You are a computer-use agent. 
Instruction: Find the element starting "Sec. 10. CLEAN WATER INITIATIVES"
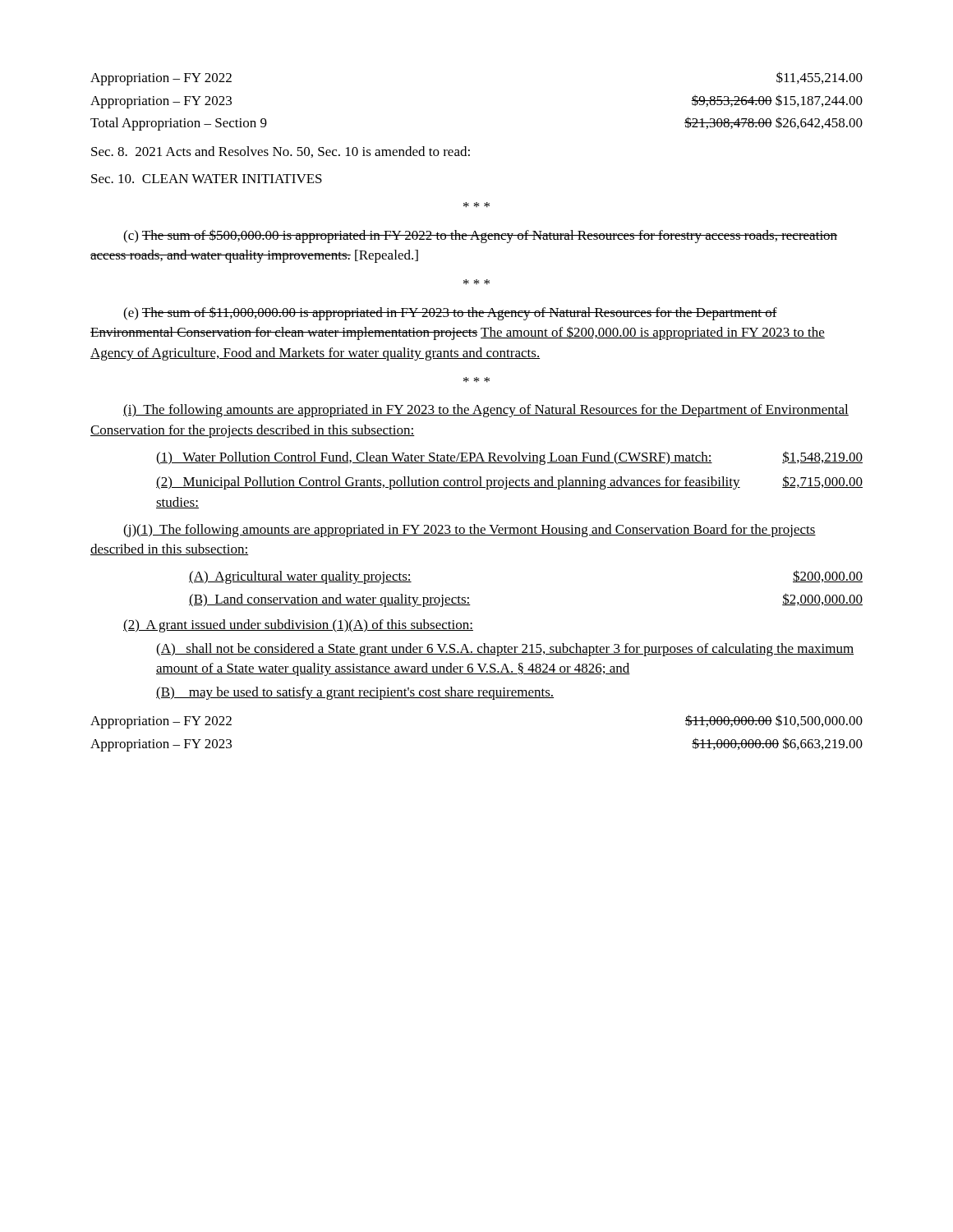click(206, 178)
